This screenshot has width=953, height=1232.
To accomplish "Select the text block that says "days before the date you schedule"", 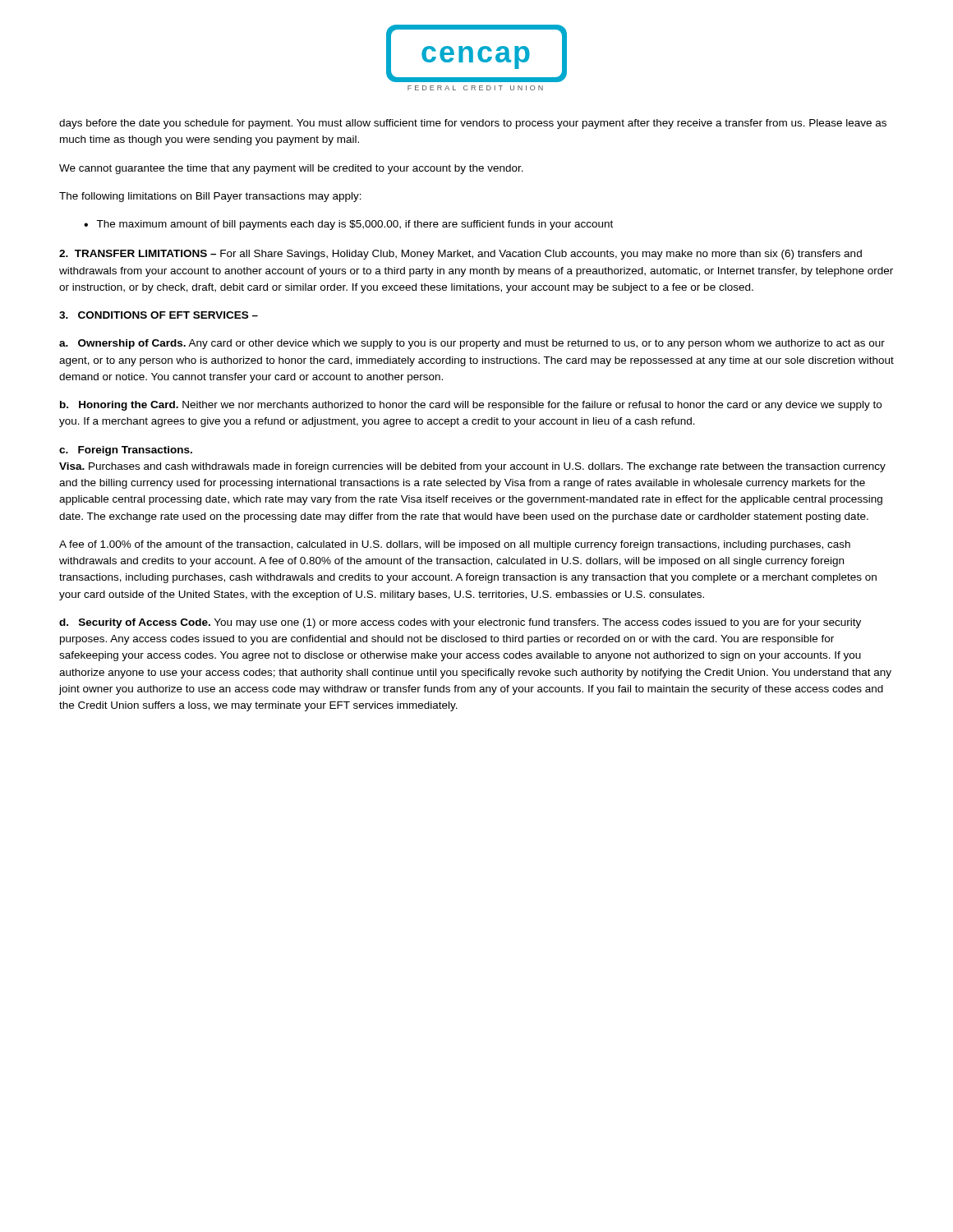I will click(473, 131).
